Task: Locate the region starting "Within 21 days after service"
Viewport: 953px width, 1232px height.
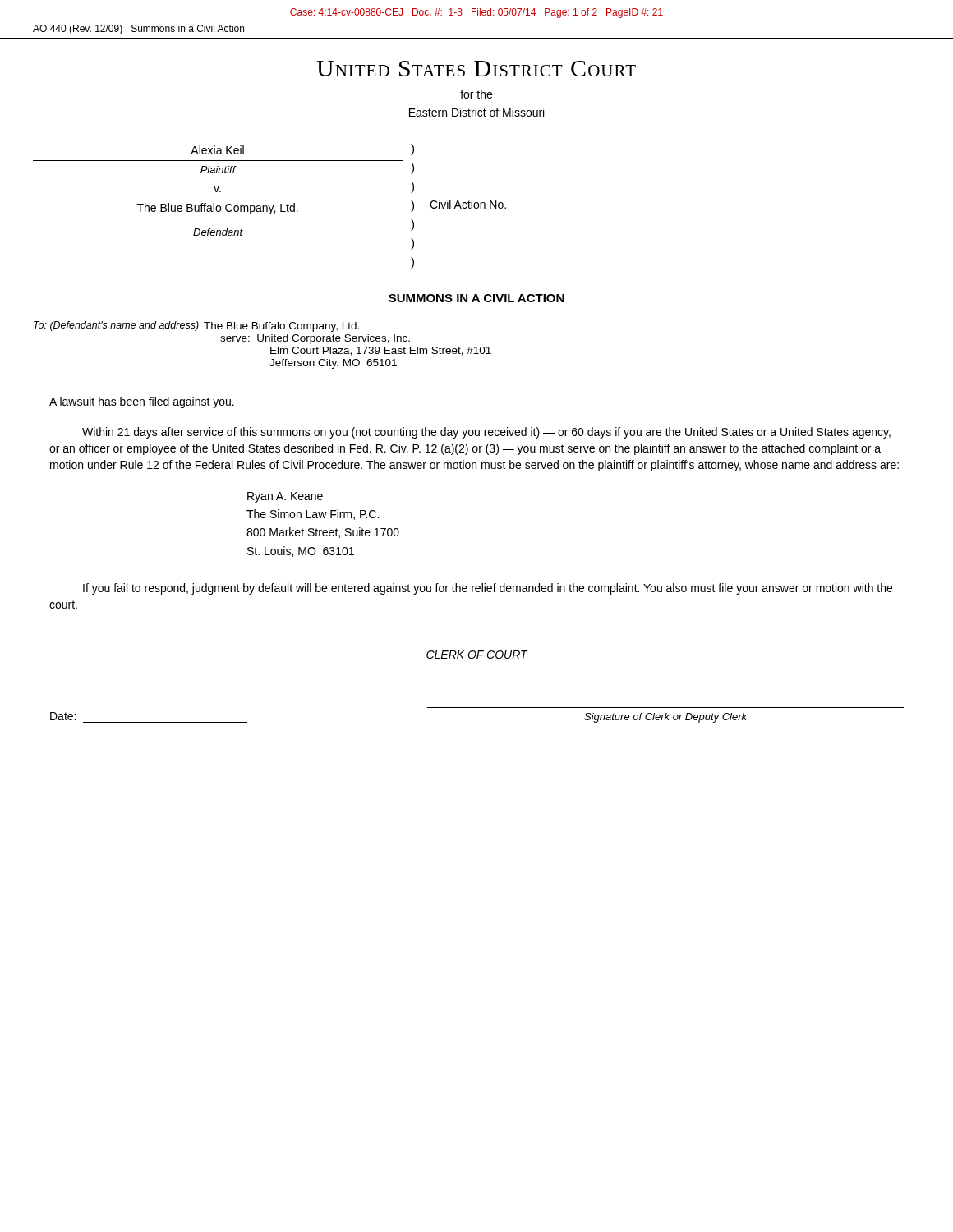Action: pos(474,449)
